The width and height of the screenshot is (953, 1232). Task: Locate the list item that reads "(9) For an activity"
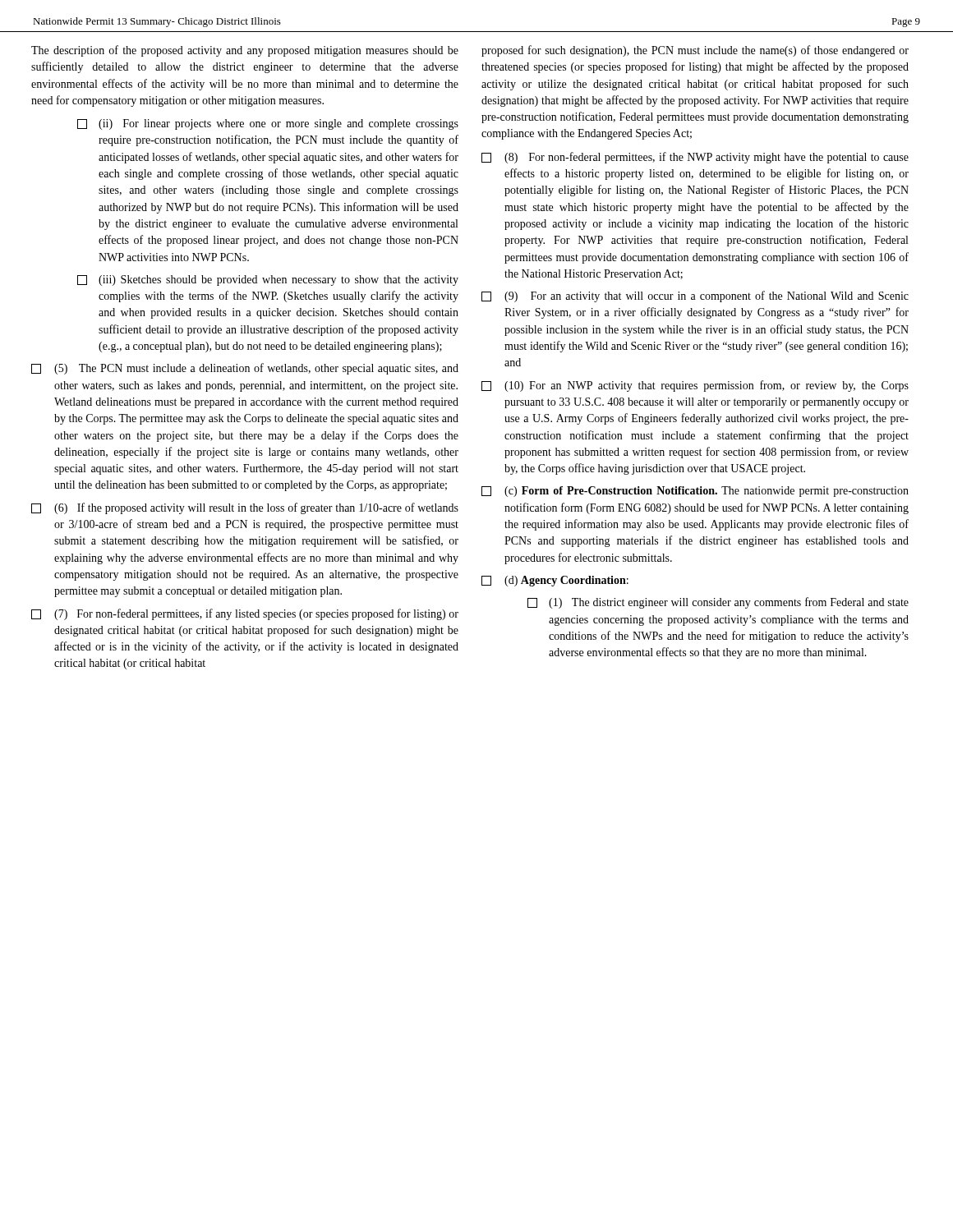[x=695, y=330]
